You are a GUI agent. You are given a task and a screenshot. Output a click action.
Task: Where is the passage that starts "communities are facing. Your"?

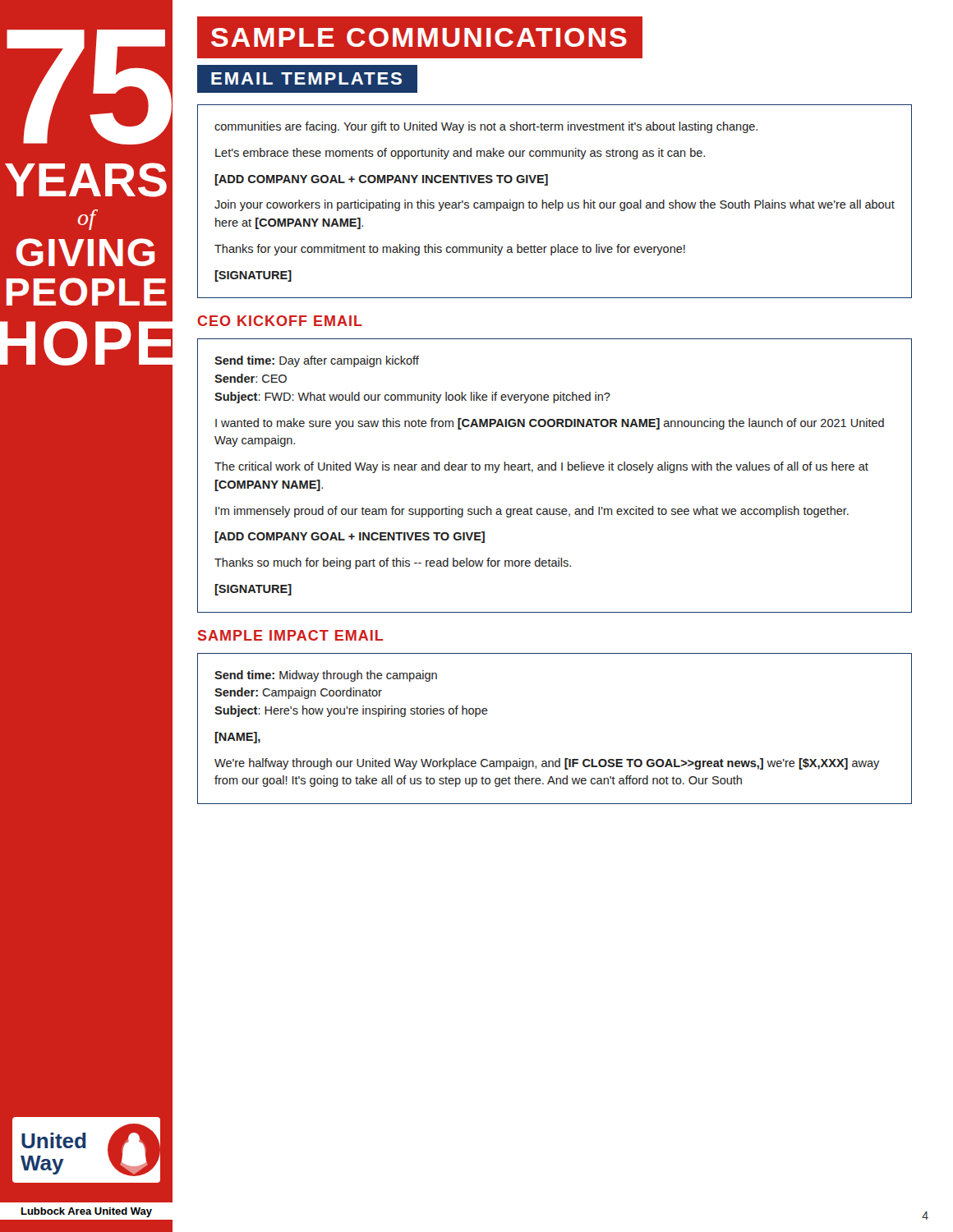(555, 201)
